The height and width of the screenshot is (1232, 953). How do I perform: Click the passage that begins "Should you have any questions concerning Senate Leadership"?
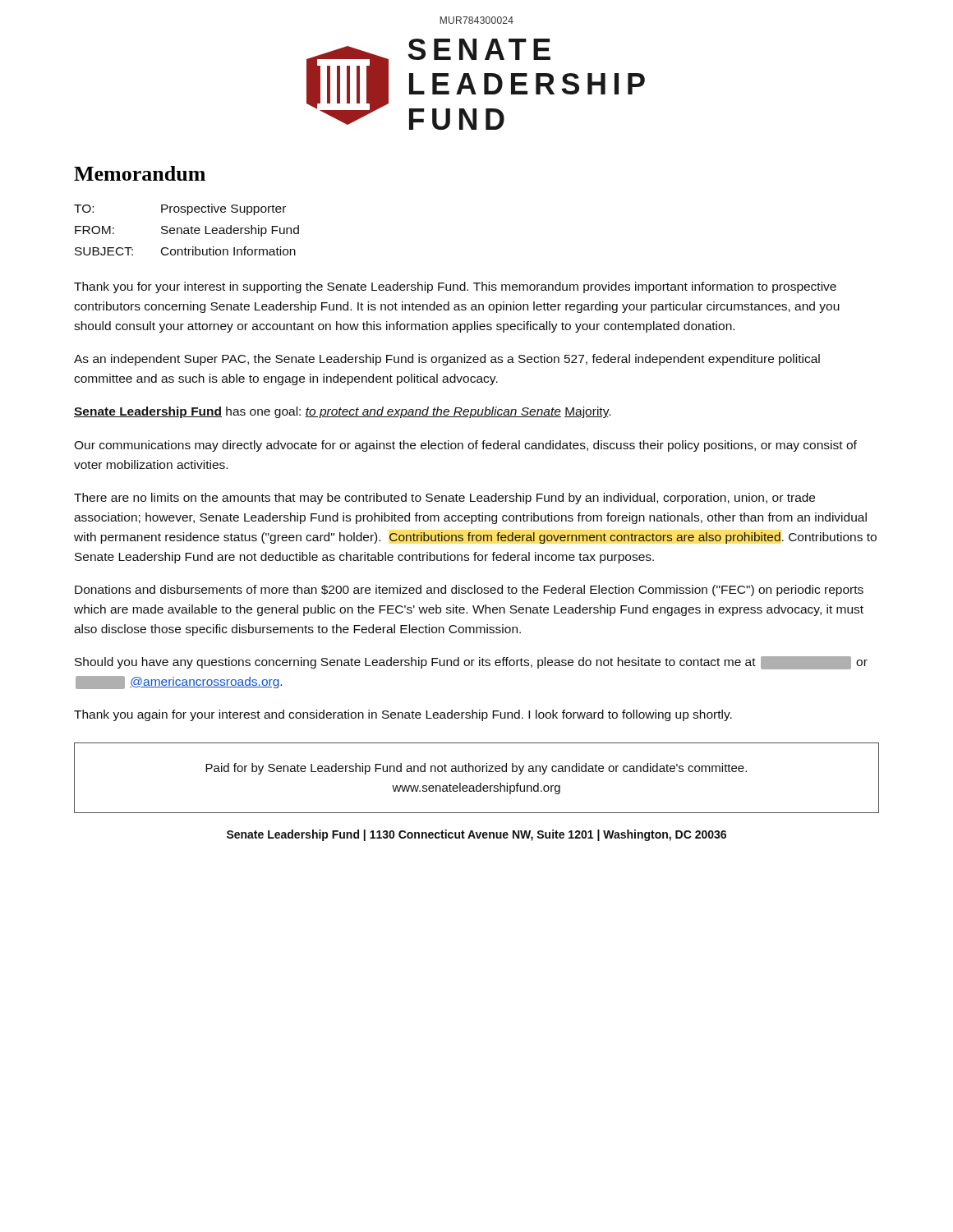click(x=471, y=673)
